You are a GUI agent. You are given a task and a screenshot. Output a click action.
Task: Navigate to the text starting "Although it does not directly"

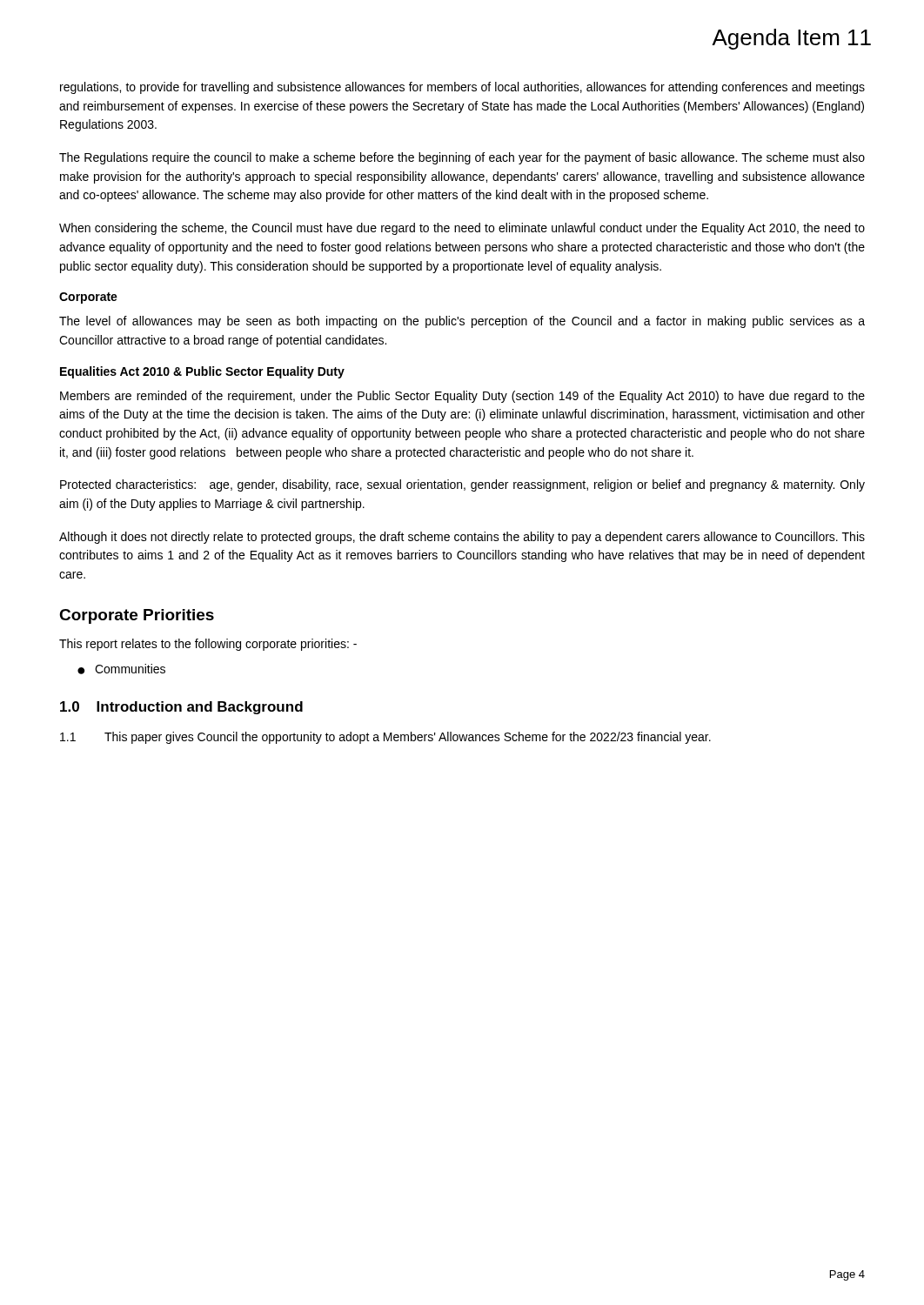point(462,555)
